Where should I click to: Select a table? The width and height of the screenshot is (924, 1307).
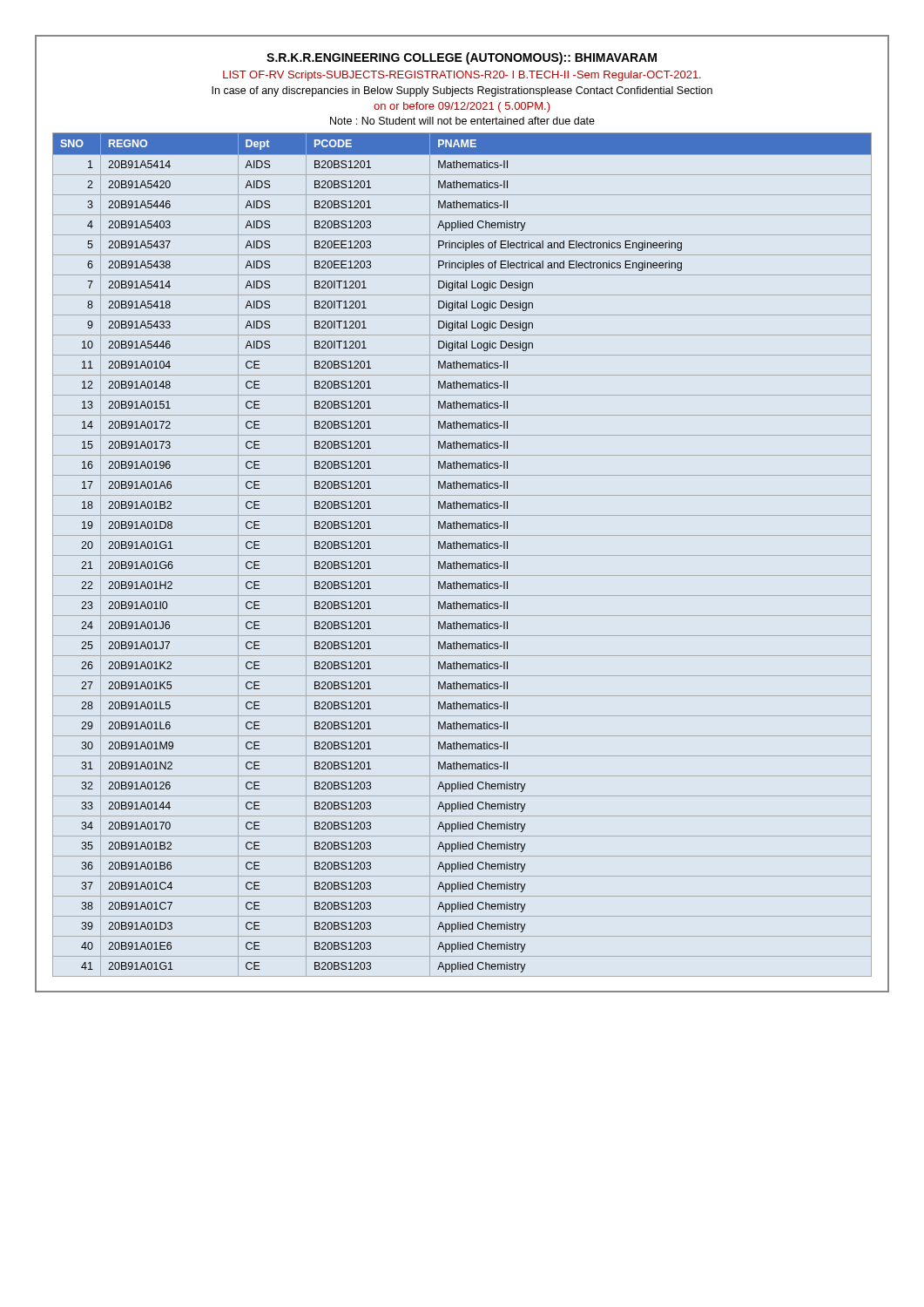coord(462,555)
